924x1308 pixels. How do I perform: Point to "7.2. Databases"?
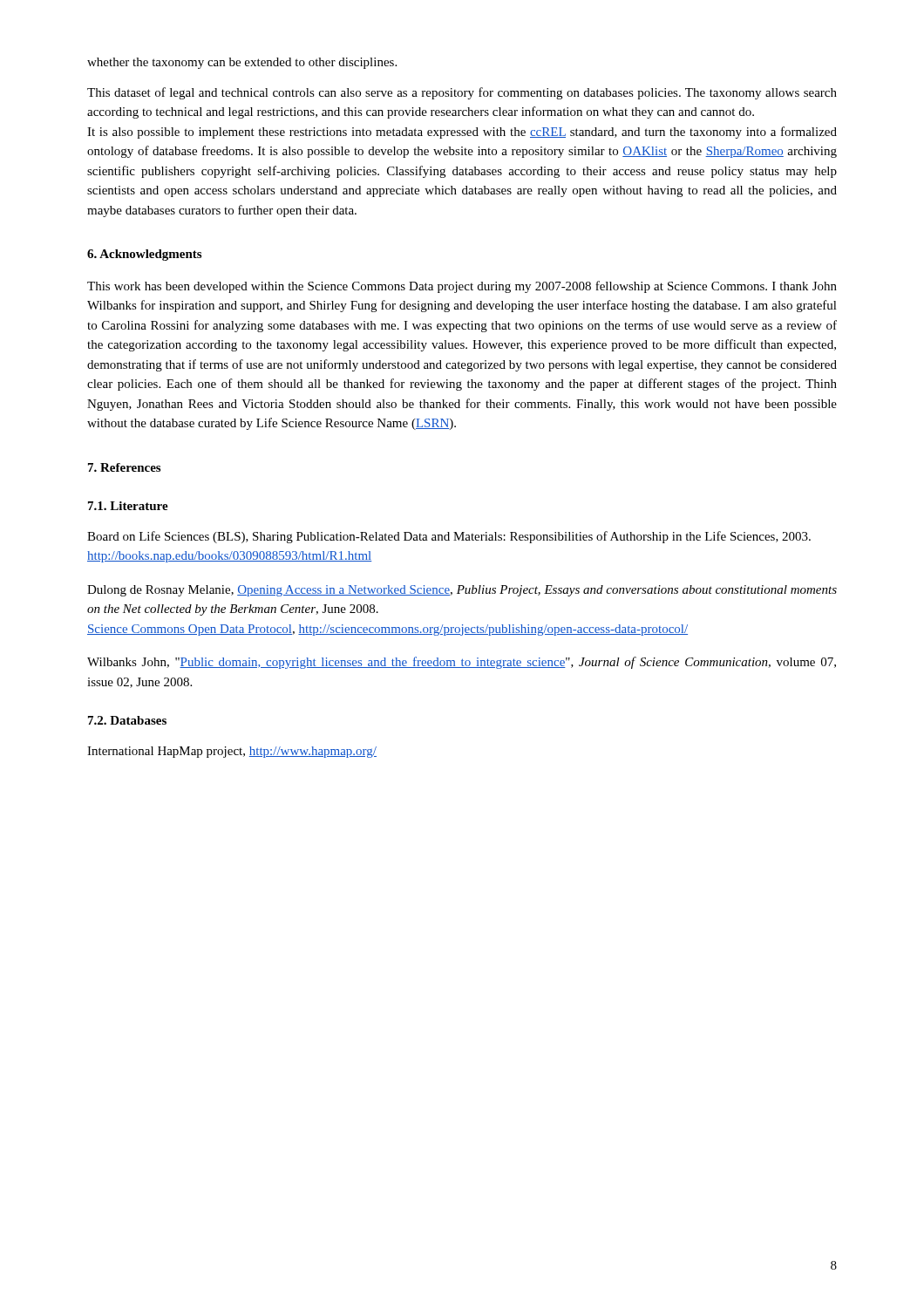pyautogui.click(x=127, y=720)
